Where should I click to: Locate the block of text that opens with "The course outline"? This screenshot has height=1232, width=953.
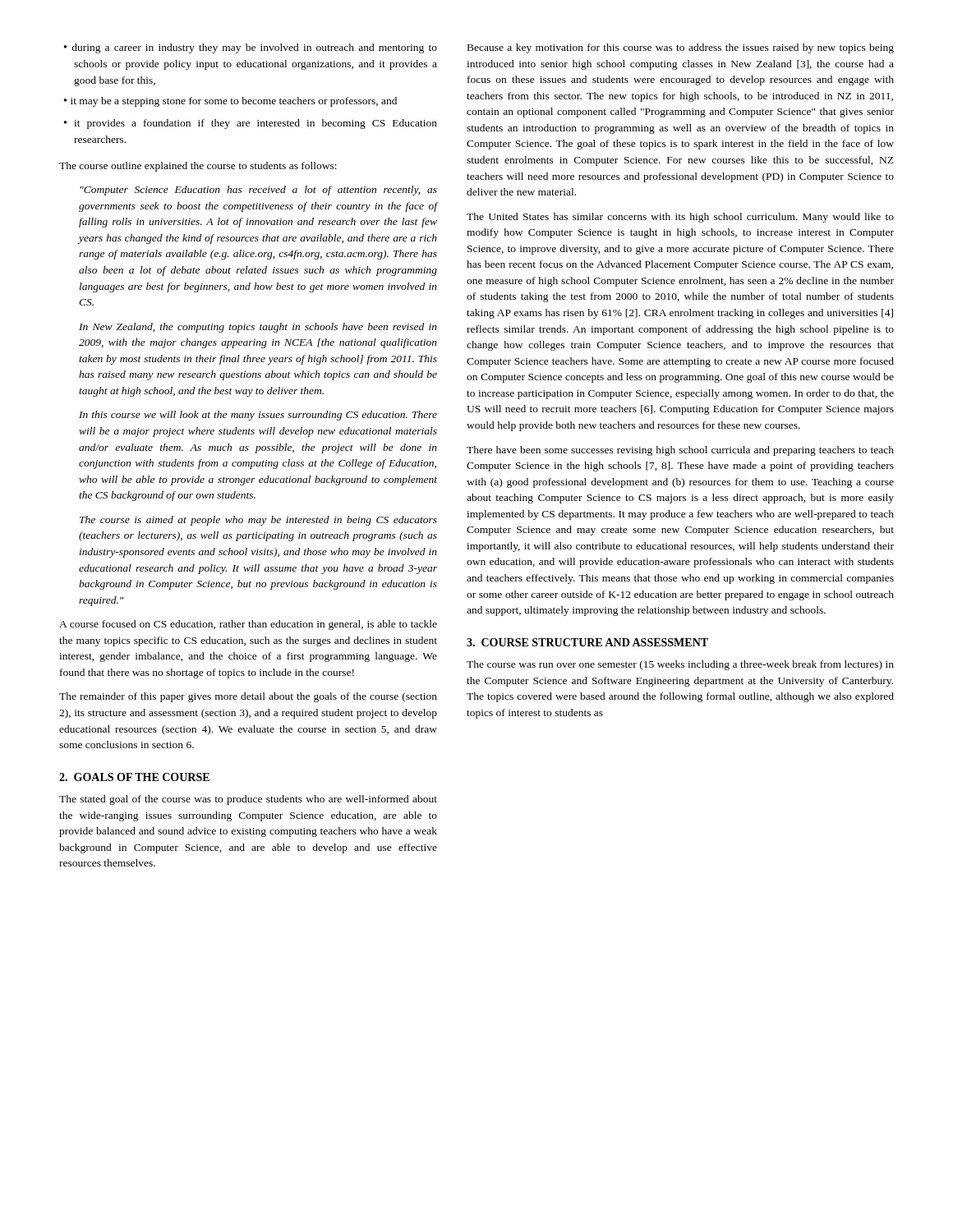[x=198, y=165]
